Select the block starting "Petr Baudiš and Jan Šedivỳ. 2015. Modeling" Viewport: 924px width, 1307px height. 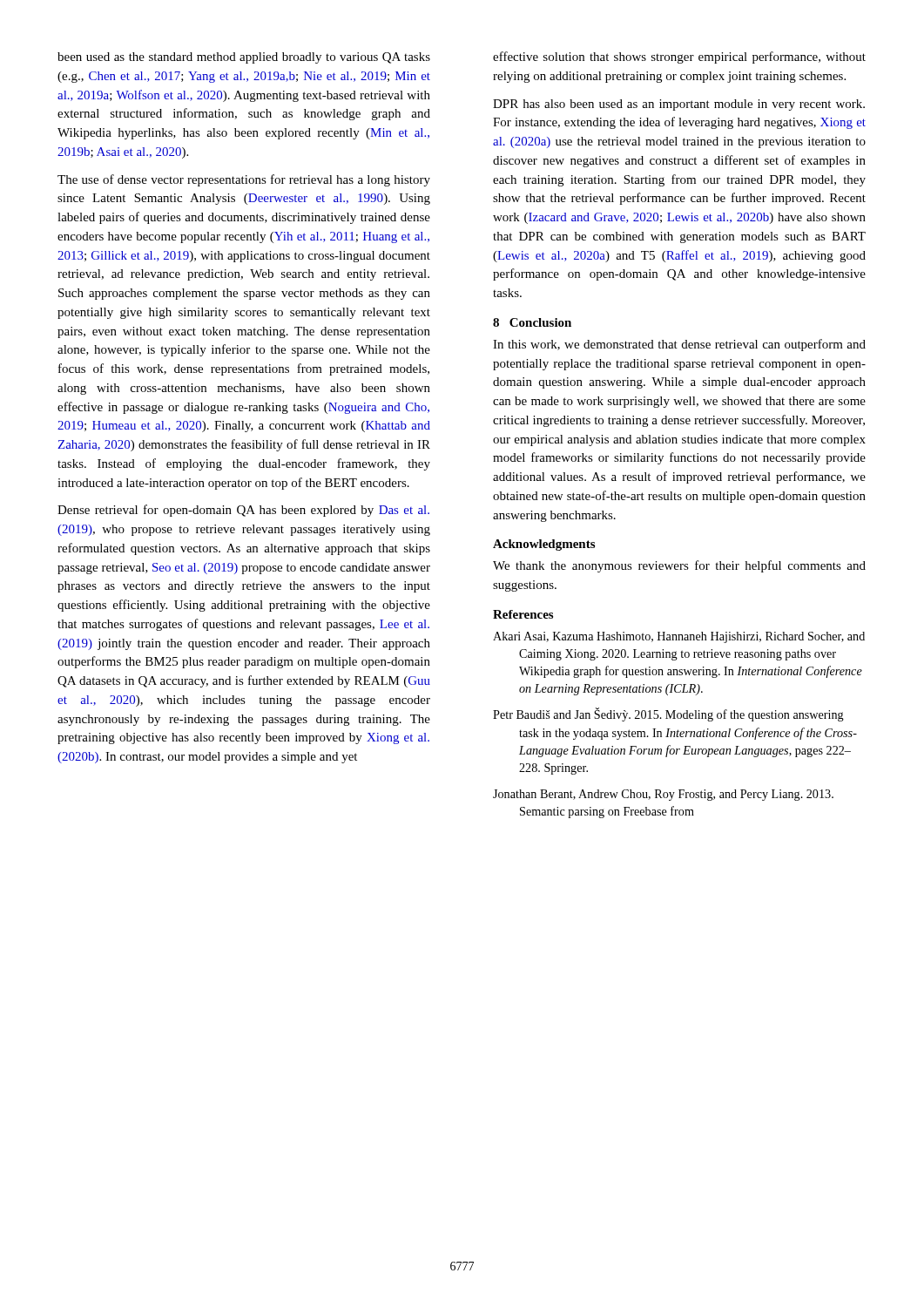pyautogui.click(x=679, y=741)
